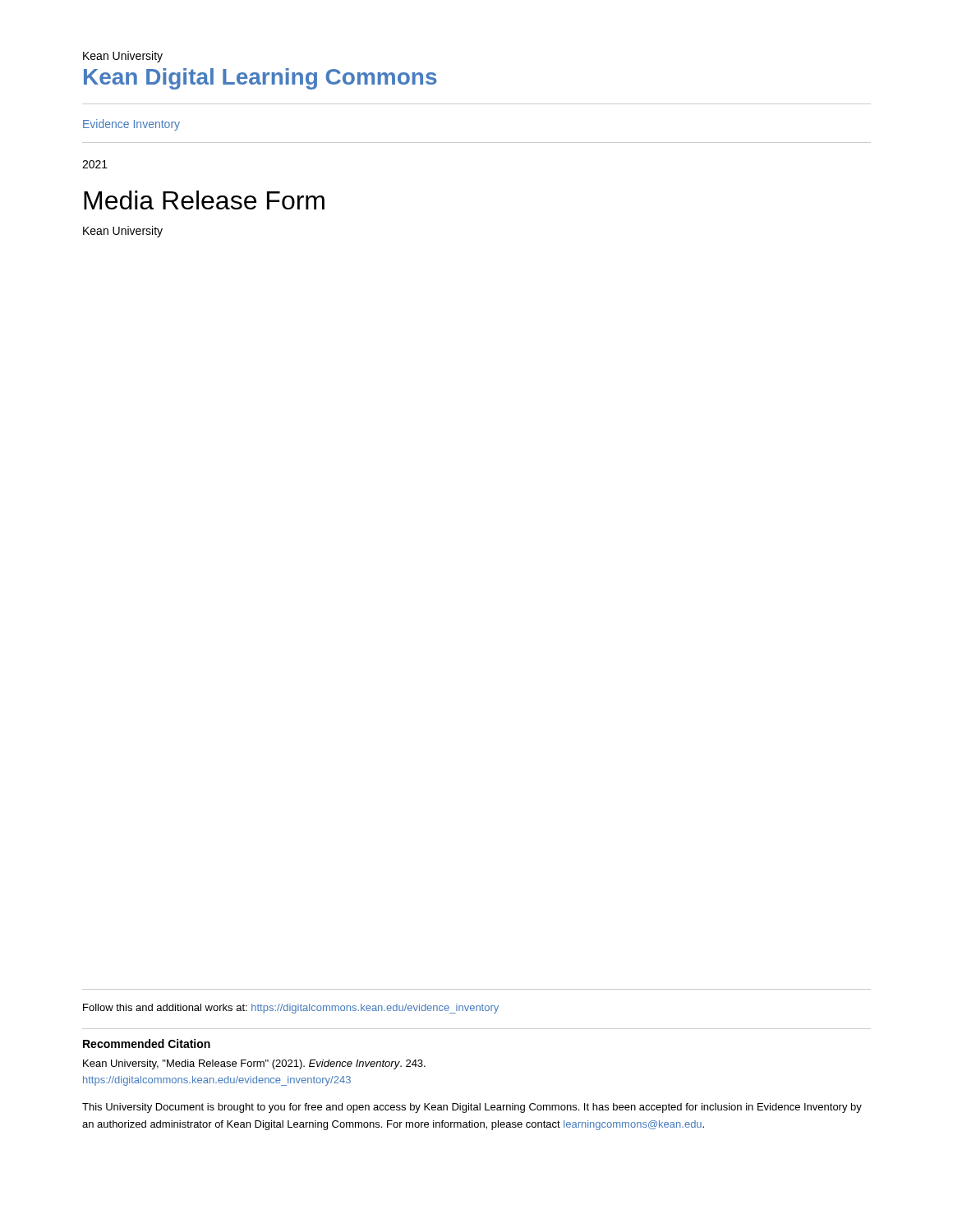Select the section header that reads "Recommended Citation"
The height and width of the screenshot is (1232, 953).
[x=146, y=1044]
